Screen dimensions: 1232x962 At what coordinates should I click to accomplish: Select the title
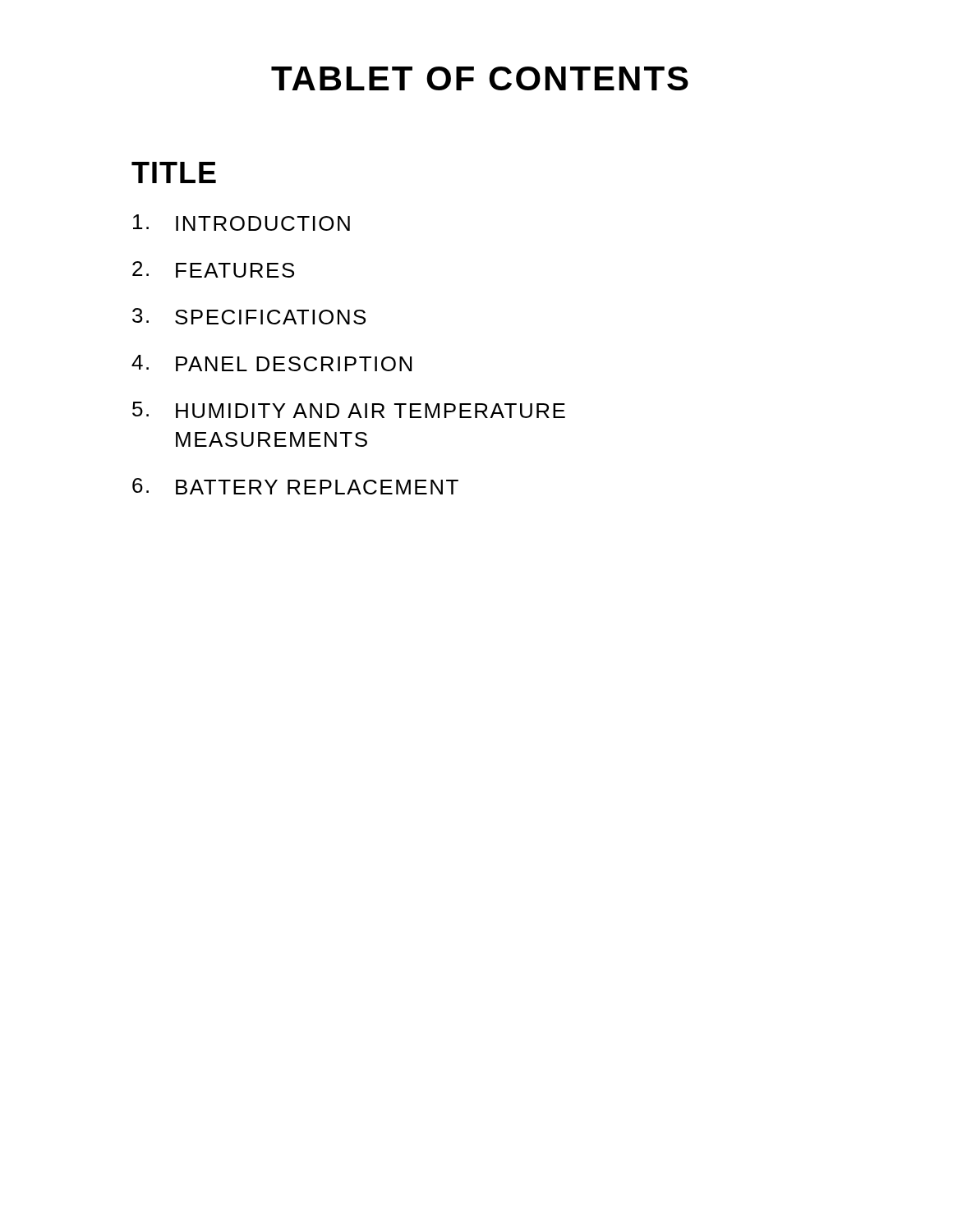481,78
